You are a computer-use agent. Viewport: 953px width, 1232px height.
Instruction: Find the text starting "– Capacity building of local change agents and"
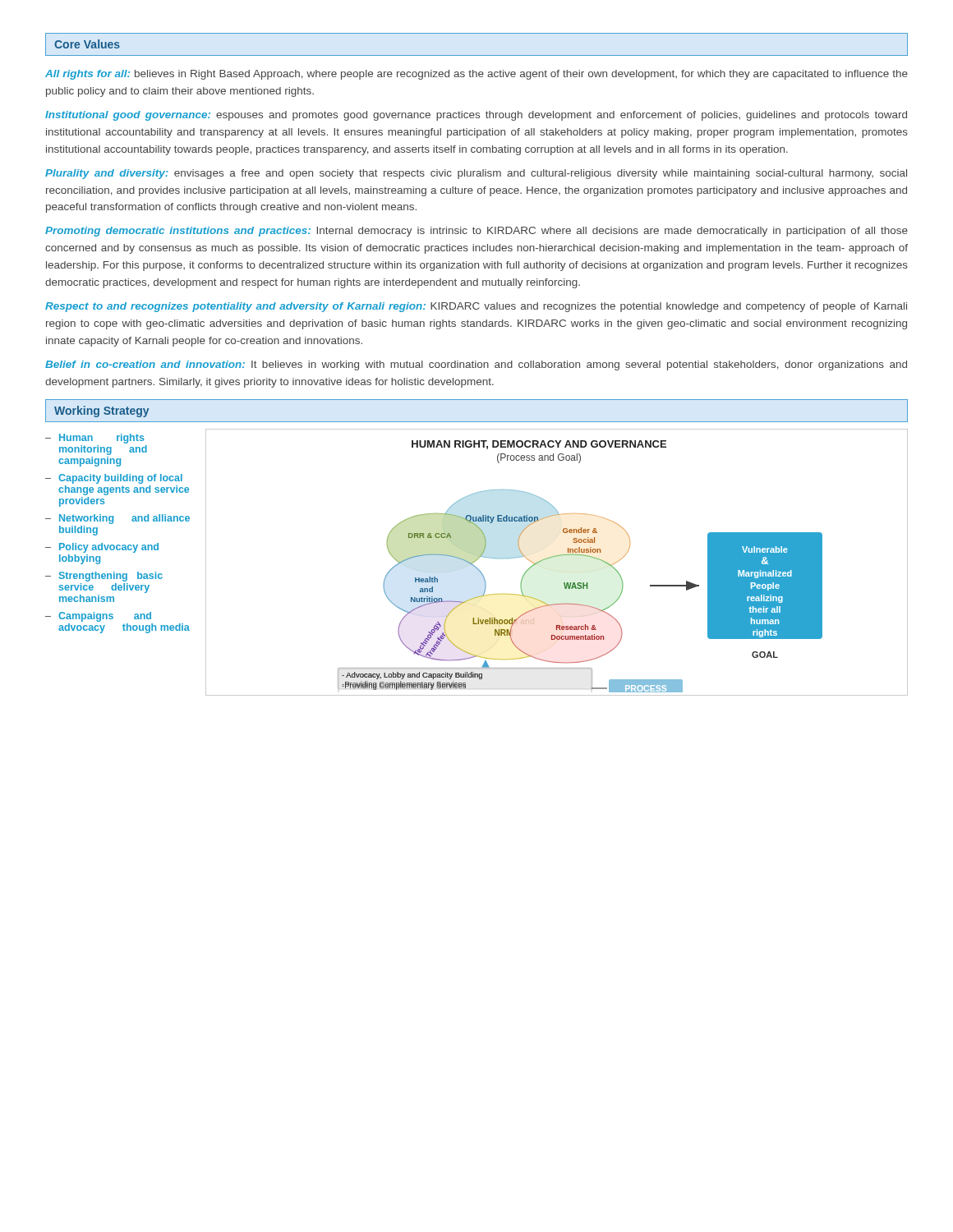click(123, 489)
